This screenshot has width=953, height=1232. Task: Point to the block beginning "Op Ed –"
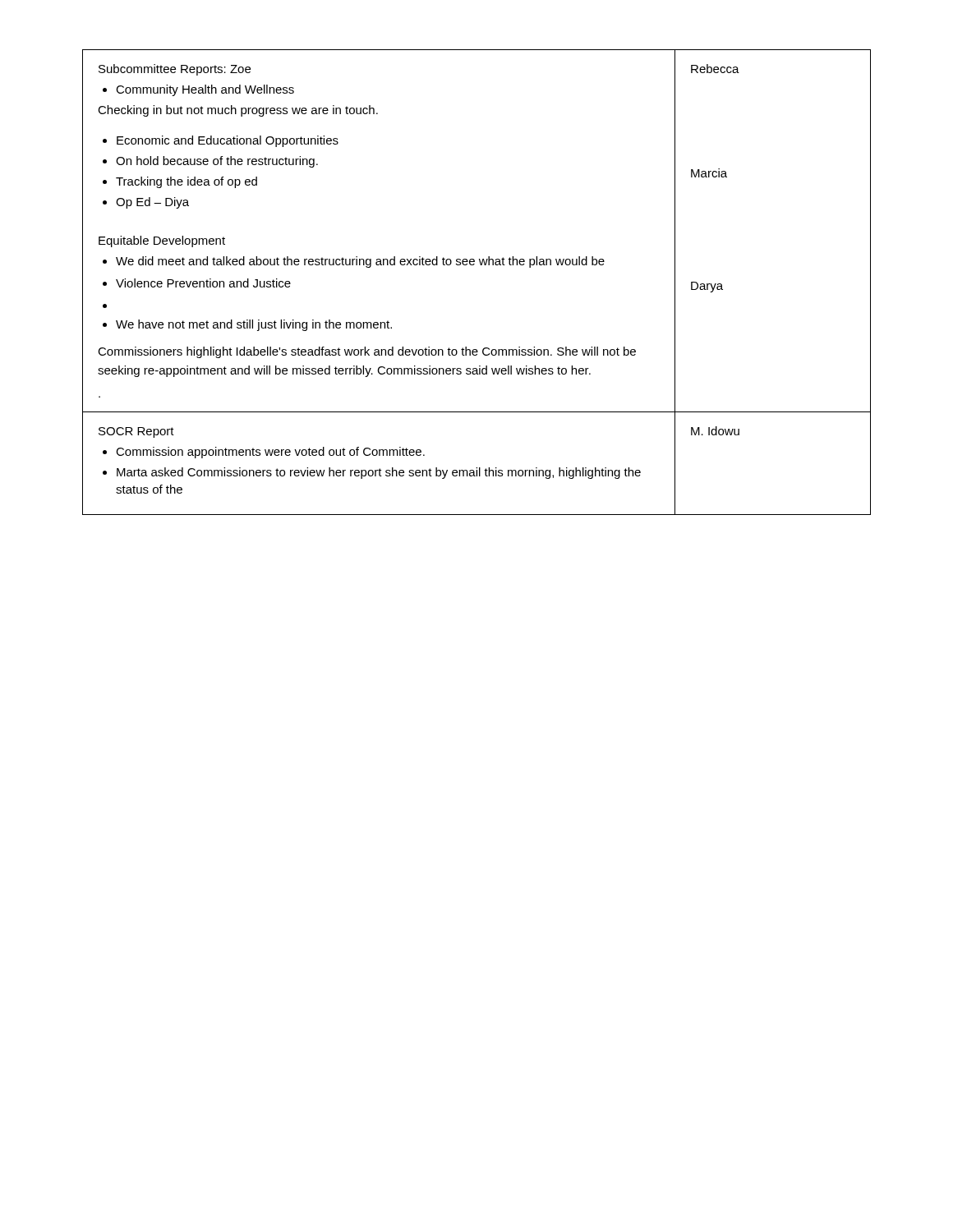[x=153, y=202]
